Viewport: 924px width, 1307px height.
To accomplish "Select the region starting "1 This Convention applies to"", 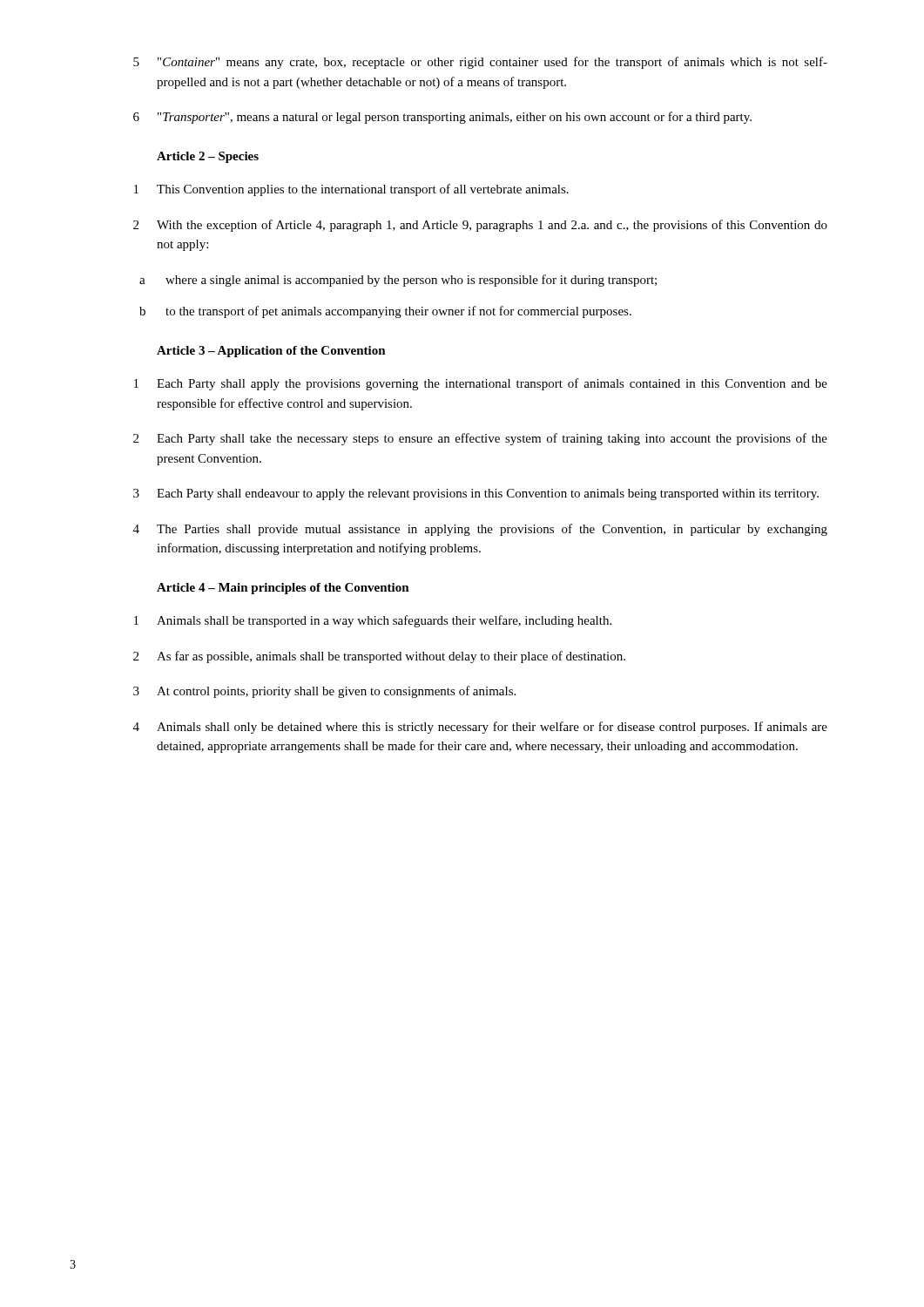I will (466, 189).
